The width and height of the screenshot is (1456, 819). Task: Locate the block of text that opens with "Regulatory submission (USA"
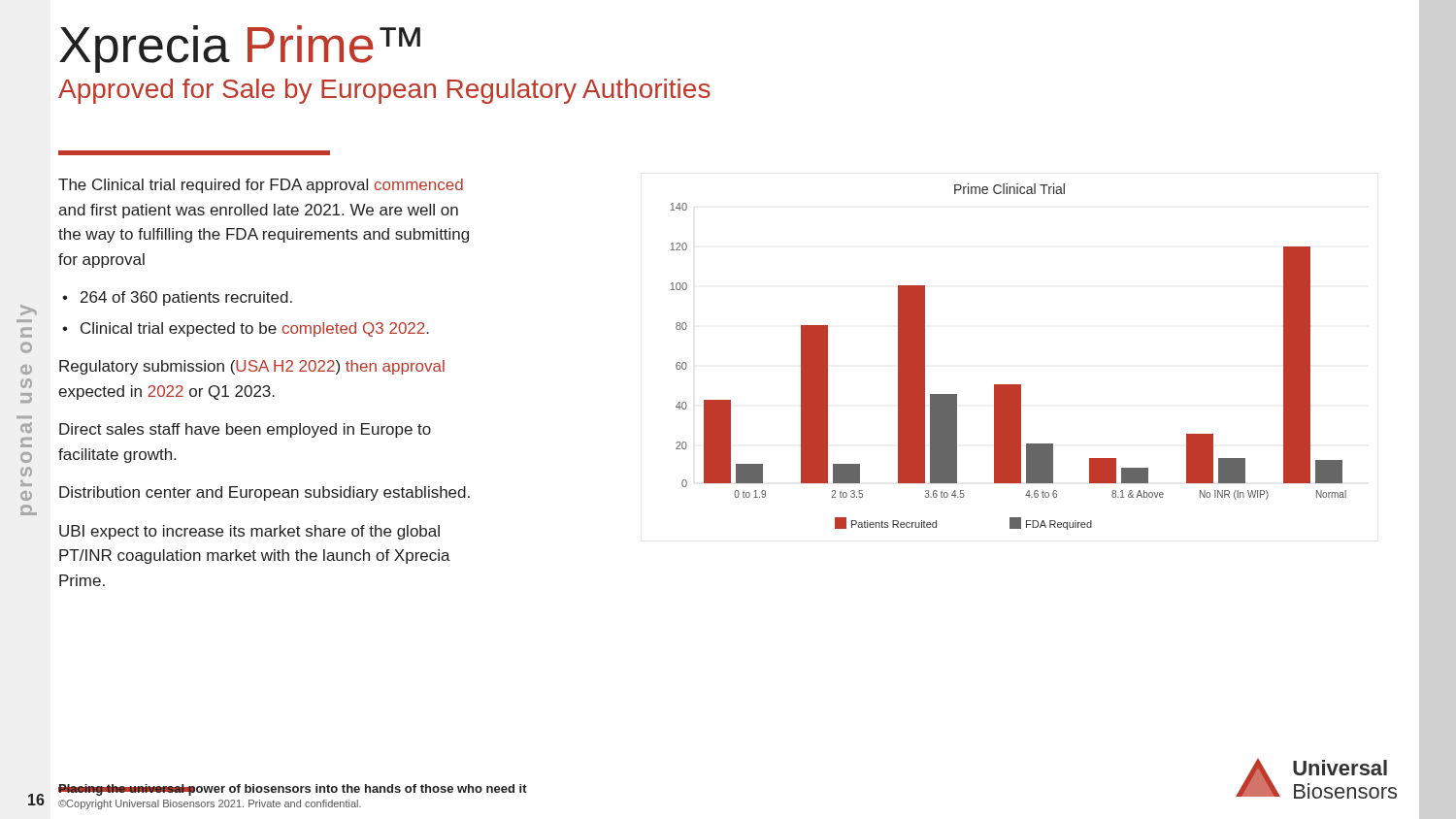pos(252,379)
